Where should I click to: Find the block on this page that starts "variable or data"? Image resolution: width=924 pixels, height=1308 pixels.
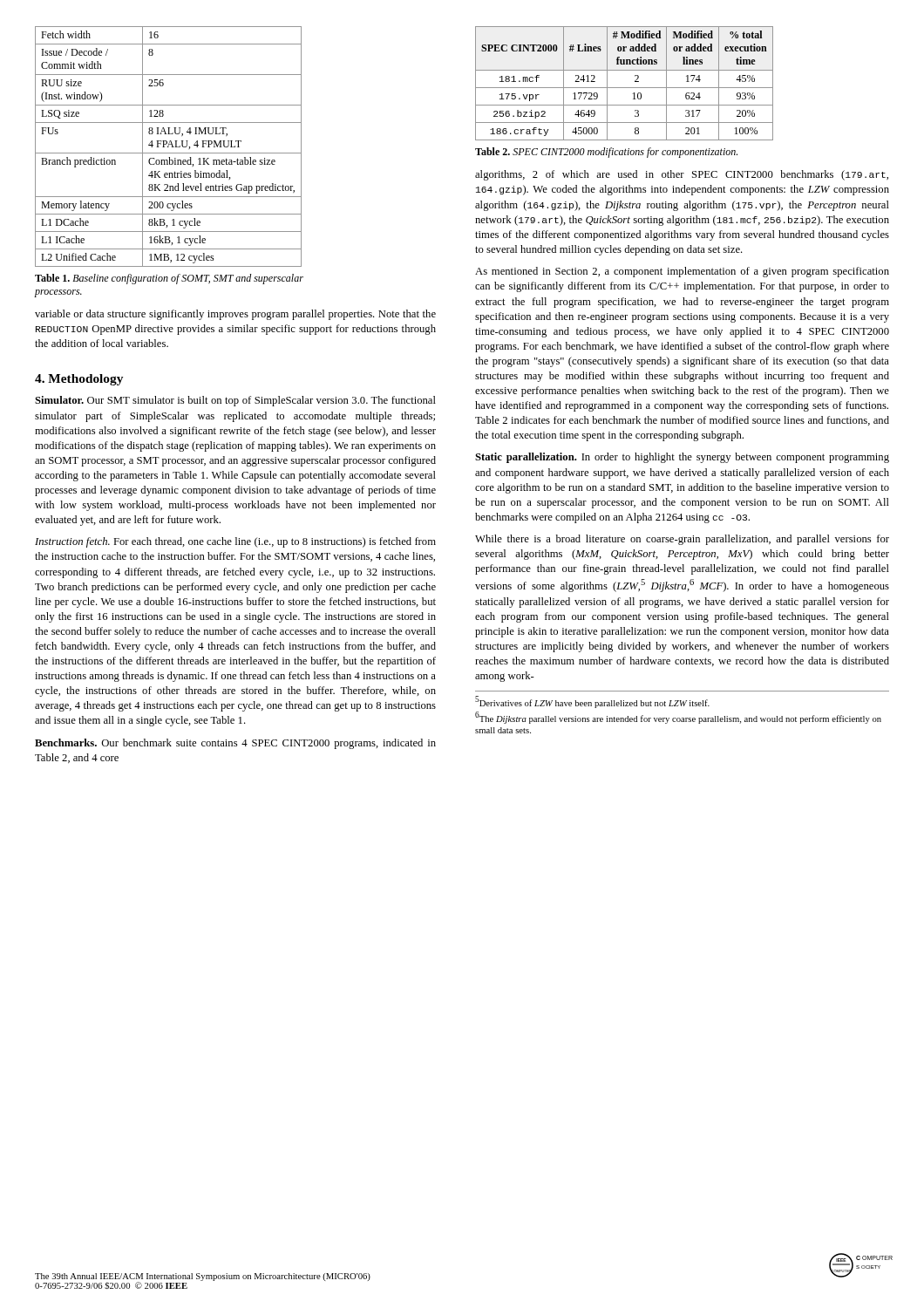[x=235, y=329]
